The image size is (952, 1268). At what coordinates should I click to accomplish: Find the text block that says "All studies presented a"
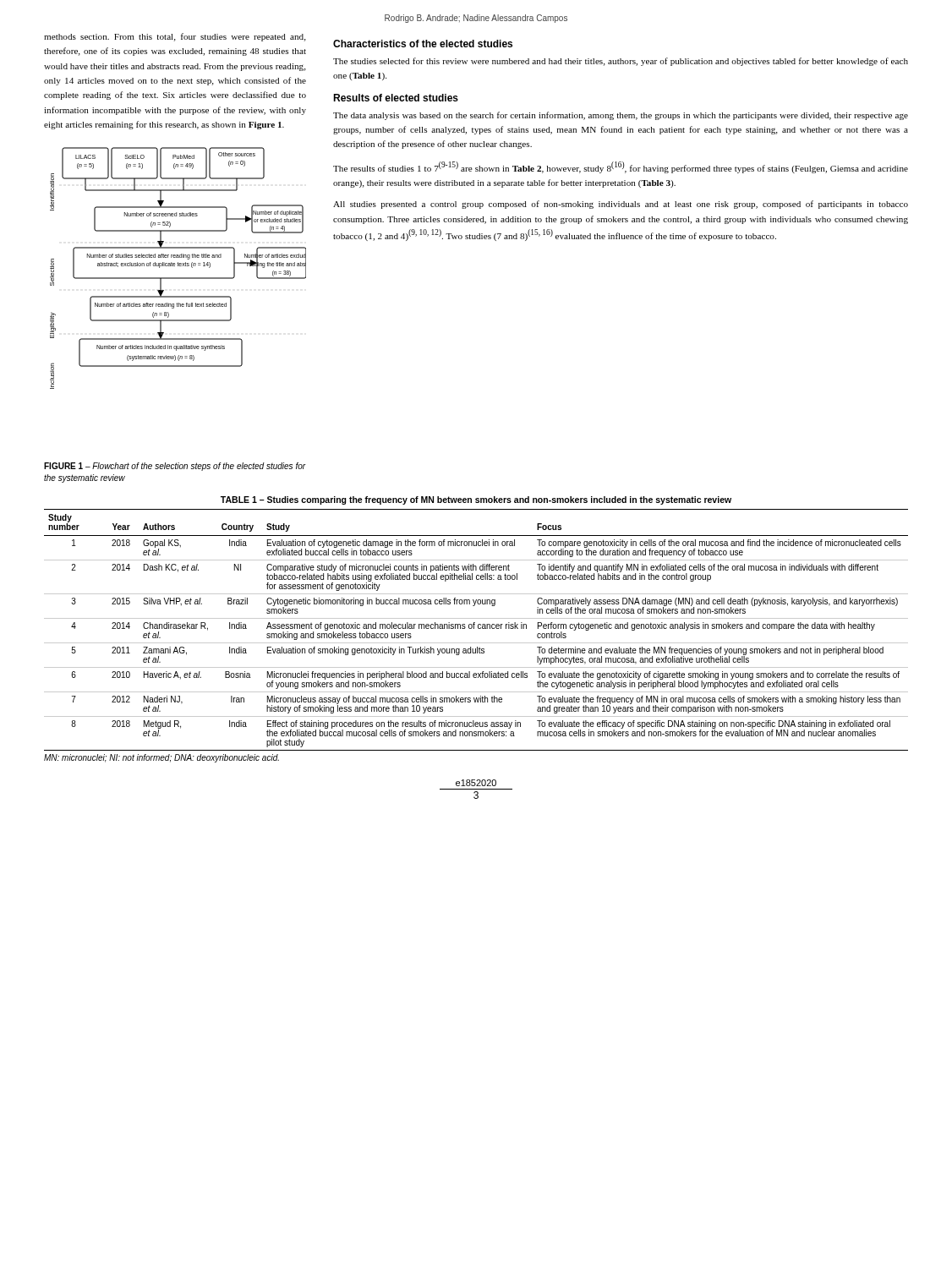pos(621,220)
